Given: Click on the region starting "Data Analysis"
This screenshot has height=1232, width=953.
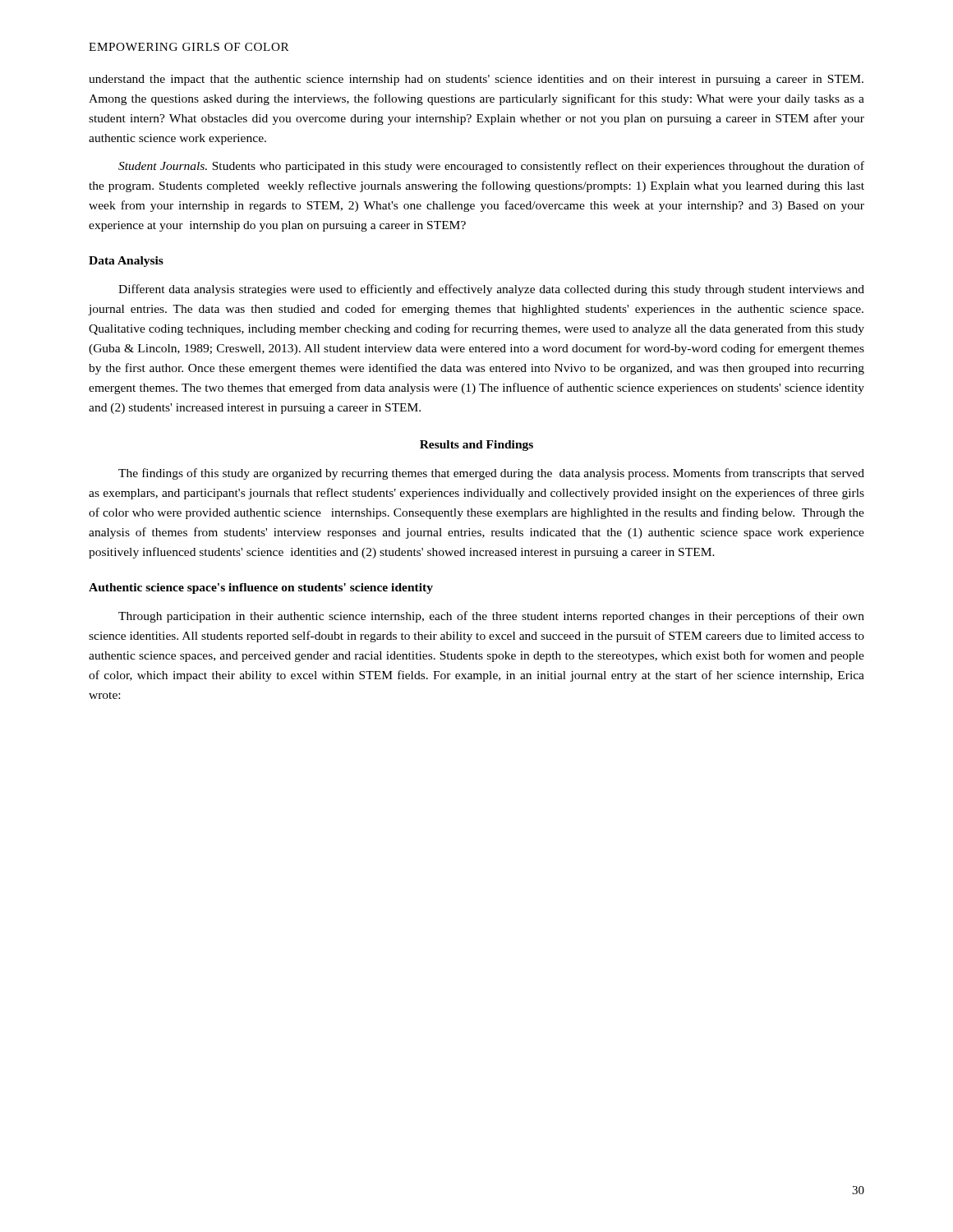Looking at the screenshot, I should click(126, 260).
